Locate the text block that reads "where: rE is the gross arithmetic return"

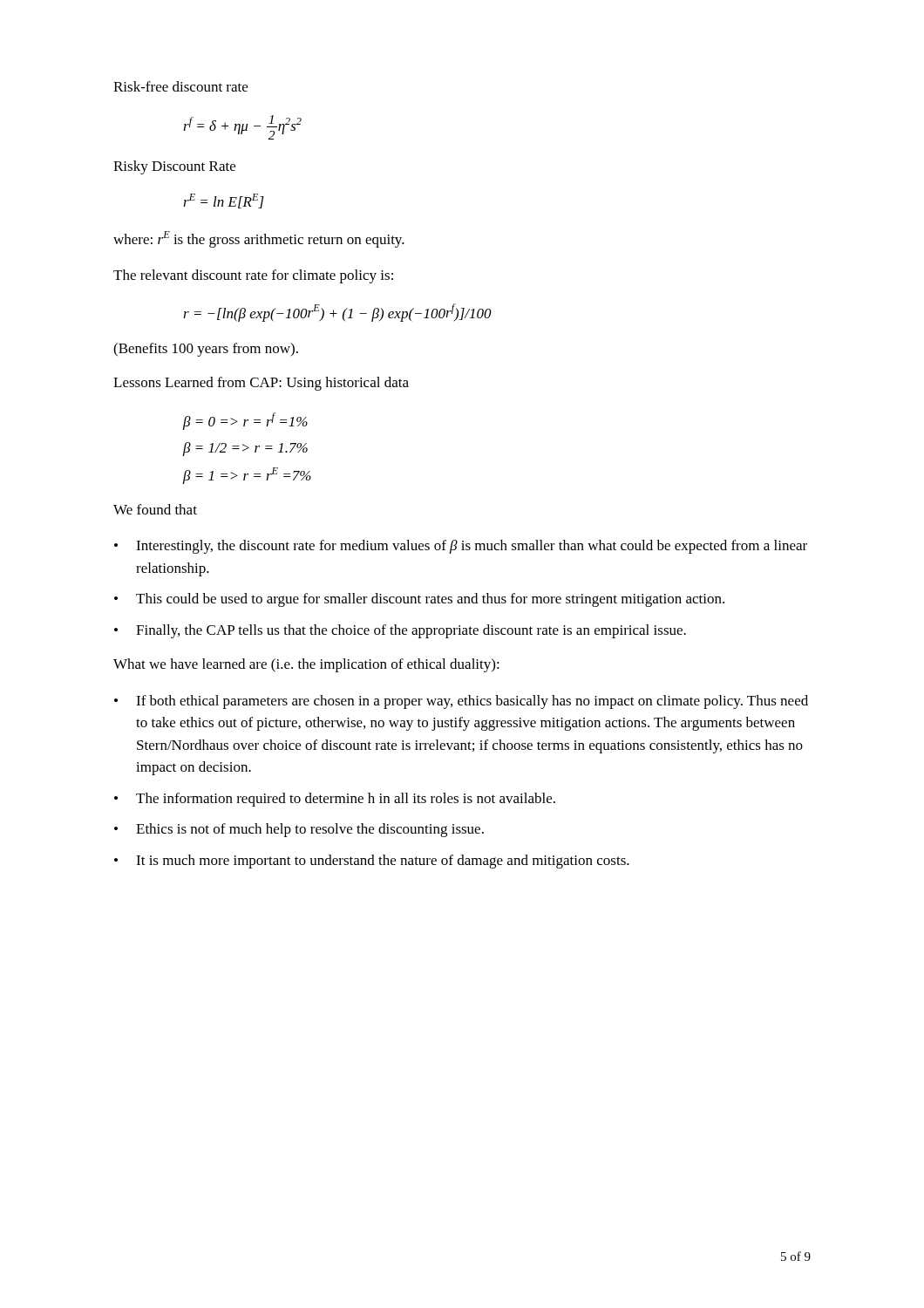pos(259,238)
